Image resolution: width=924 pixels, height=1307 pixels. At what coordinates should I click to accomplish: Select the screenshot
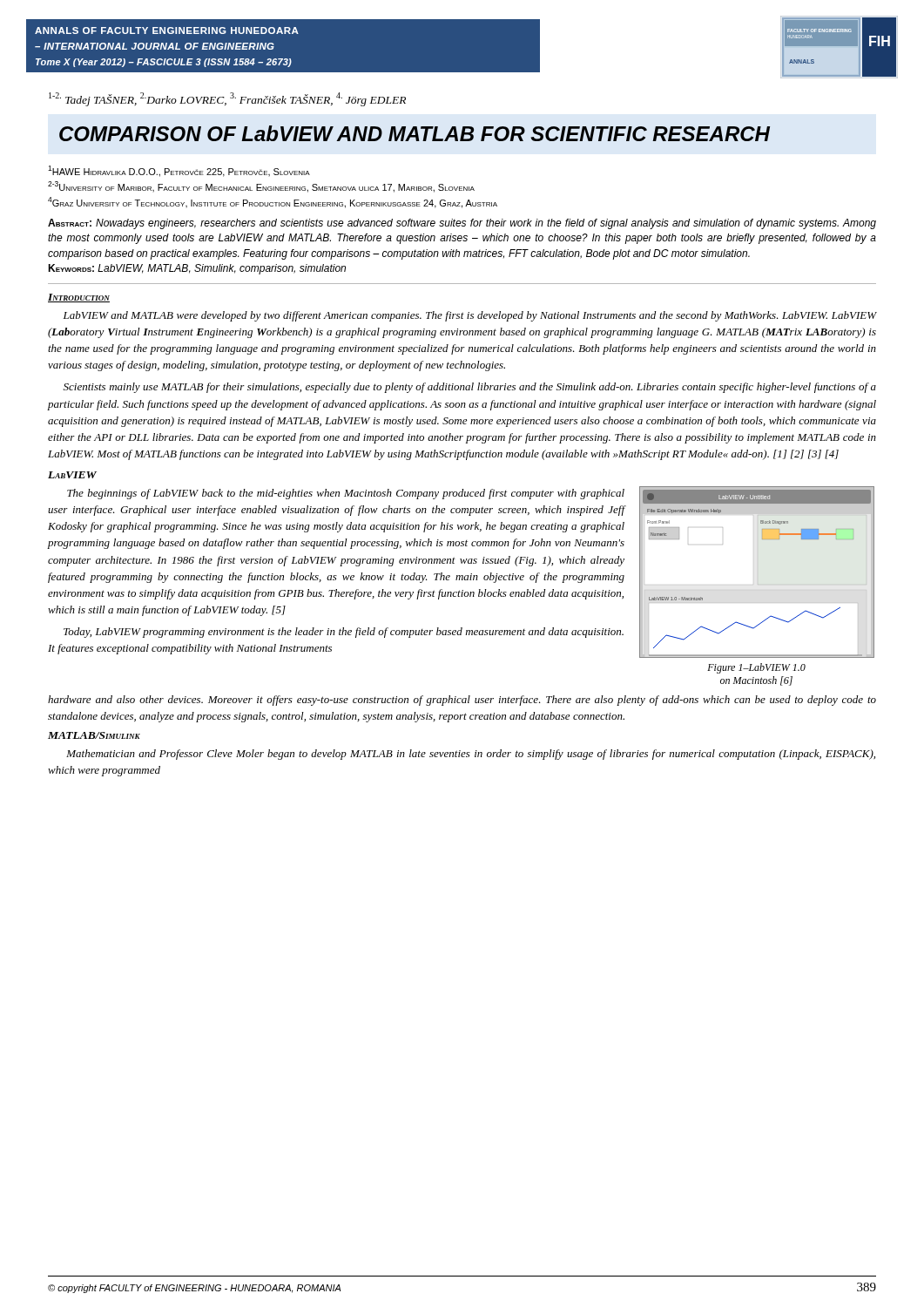coord(756,572)
